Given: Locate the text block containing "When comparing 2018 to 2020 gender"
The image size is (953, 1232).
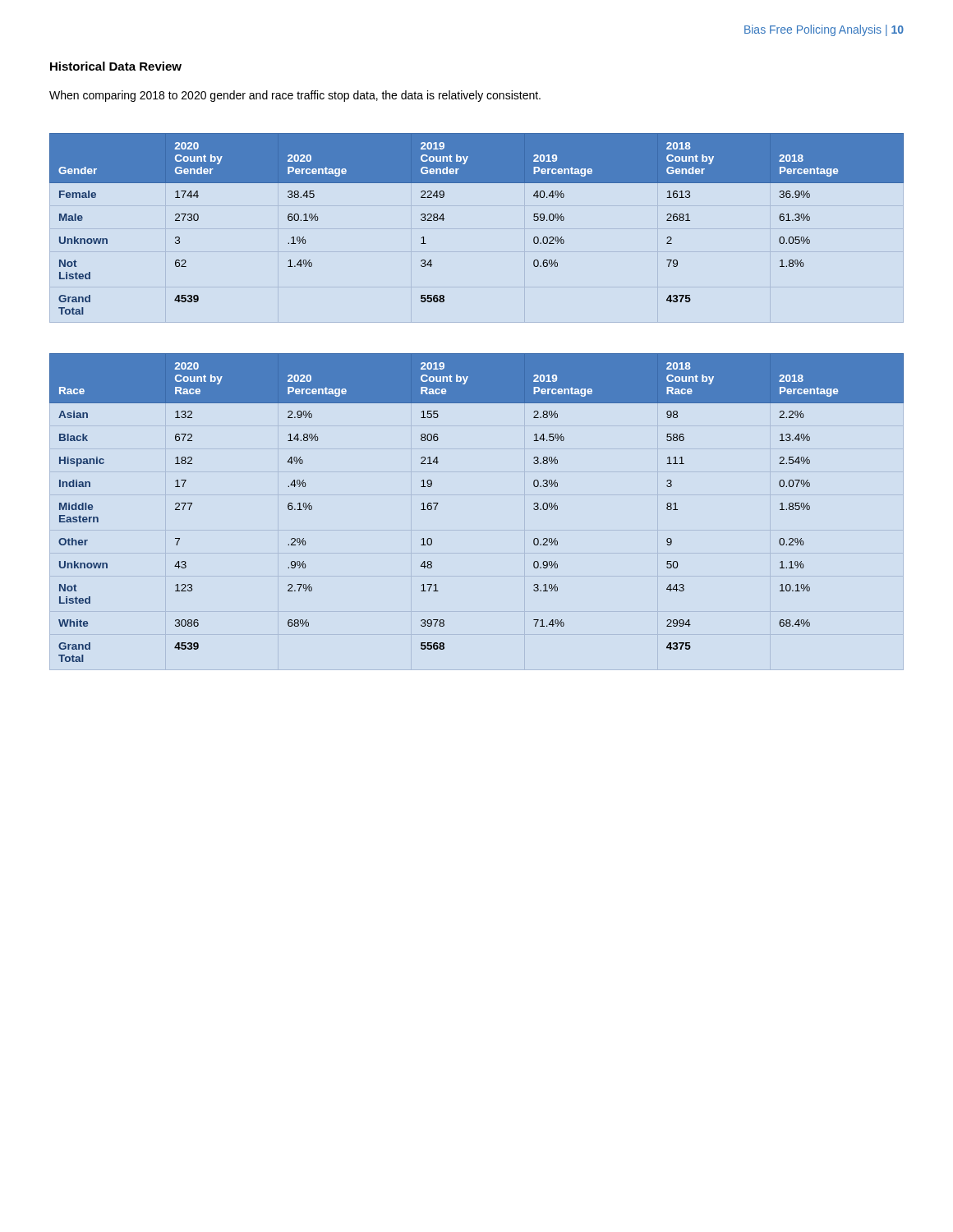Looking at the screenshot, I should pyautogui.click(x=295, y=95).
